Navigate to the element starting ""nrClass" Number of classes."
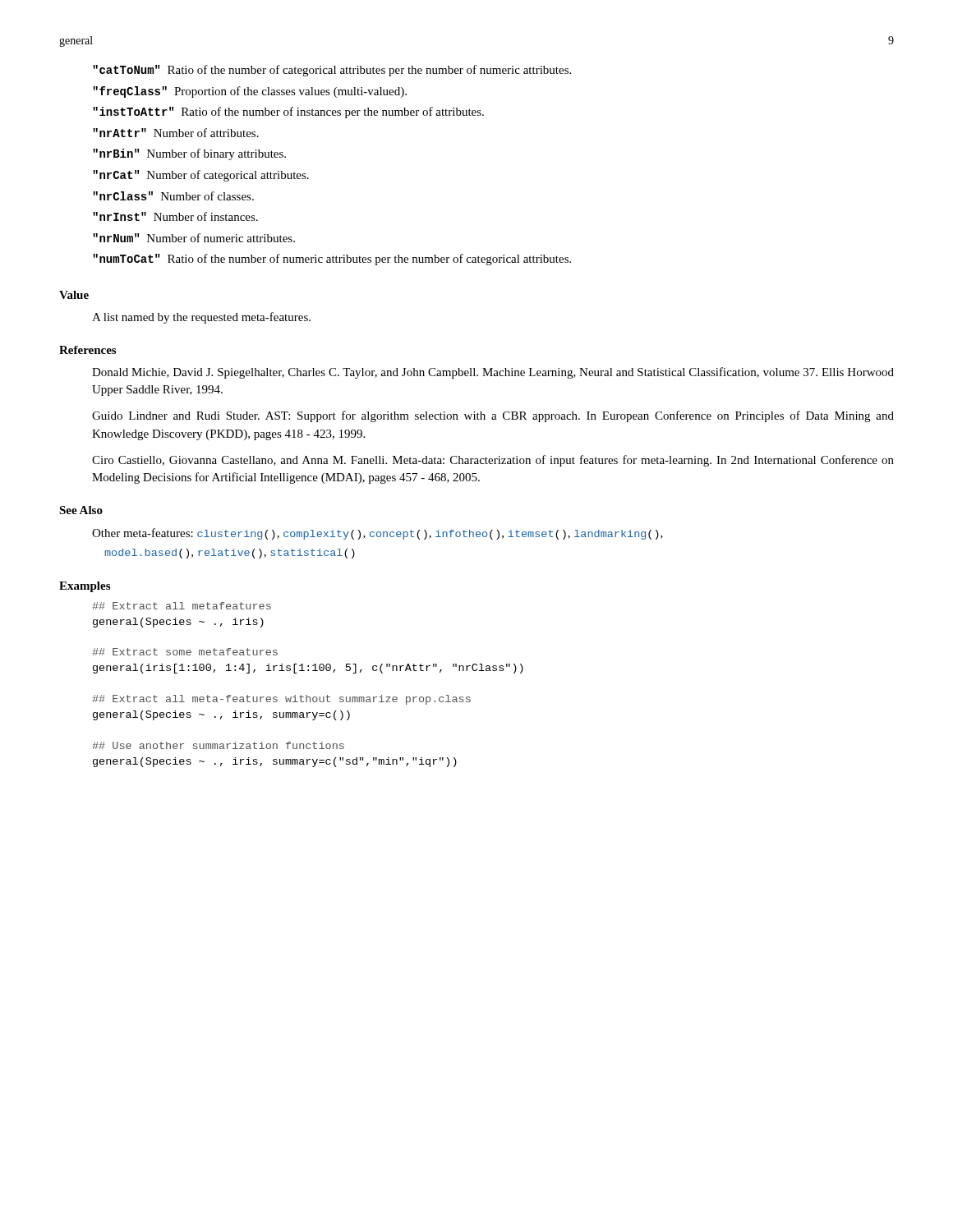 tap(173, 196)
